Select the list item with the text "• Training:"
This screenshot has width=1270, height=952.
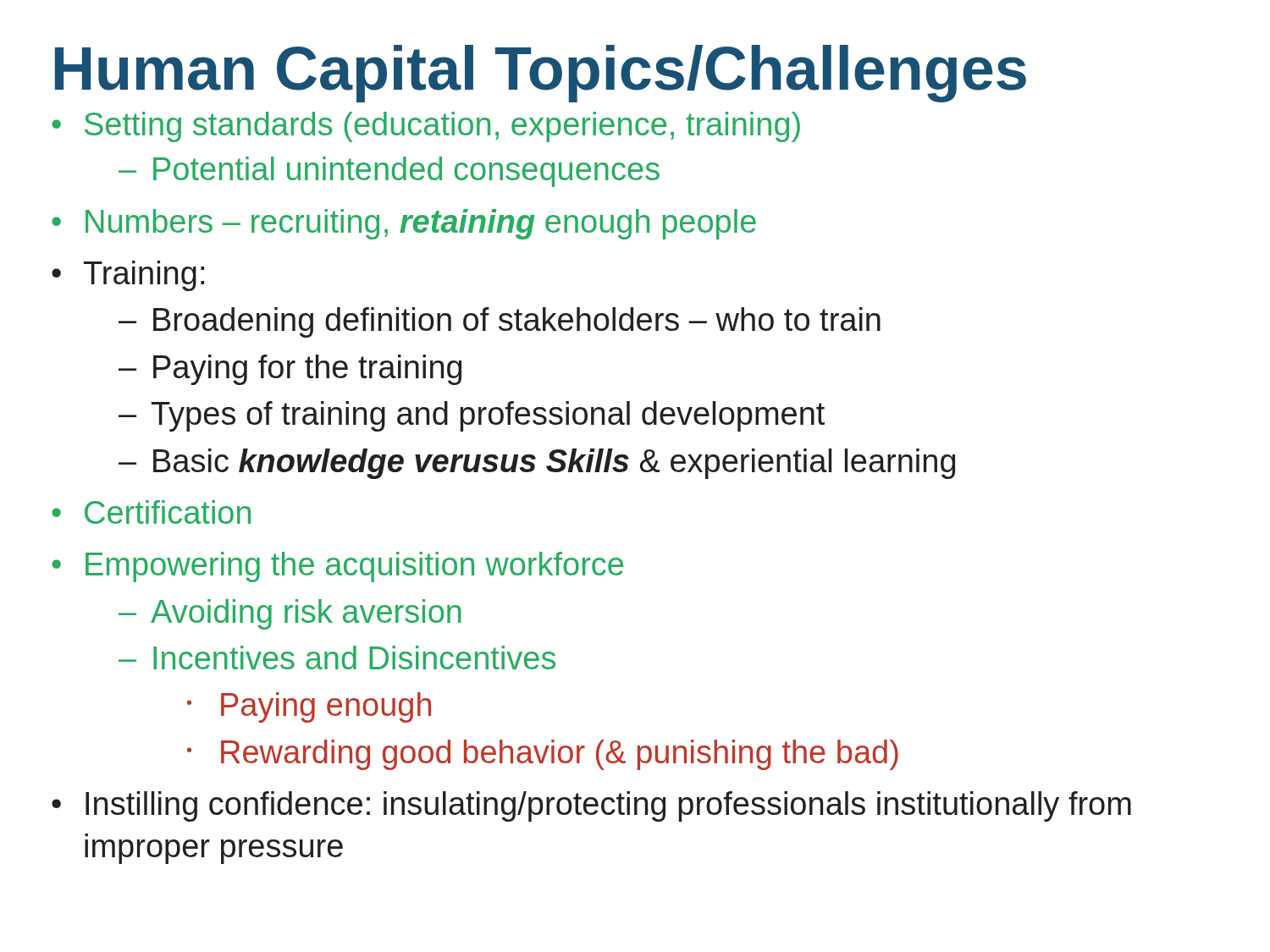point(129,274)
